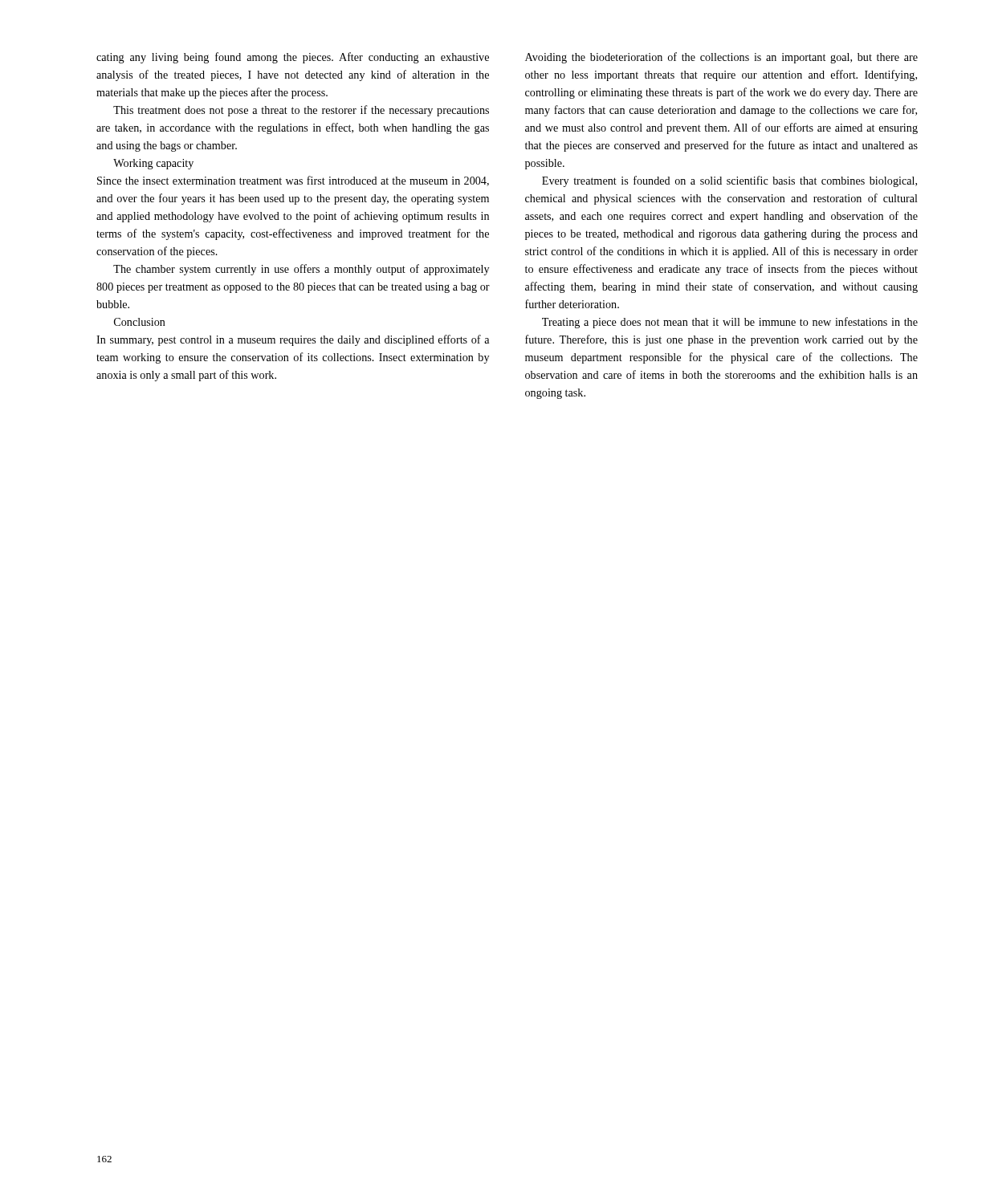Click on the region starting "Avoiding the biodeterioration of the collections"
Viewport: 990px width, 1204px height.
pyautogui.click(x=721, y=225)
